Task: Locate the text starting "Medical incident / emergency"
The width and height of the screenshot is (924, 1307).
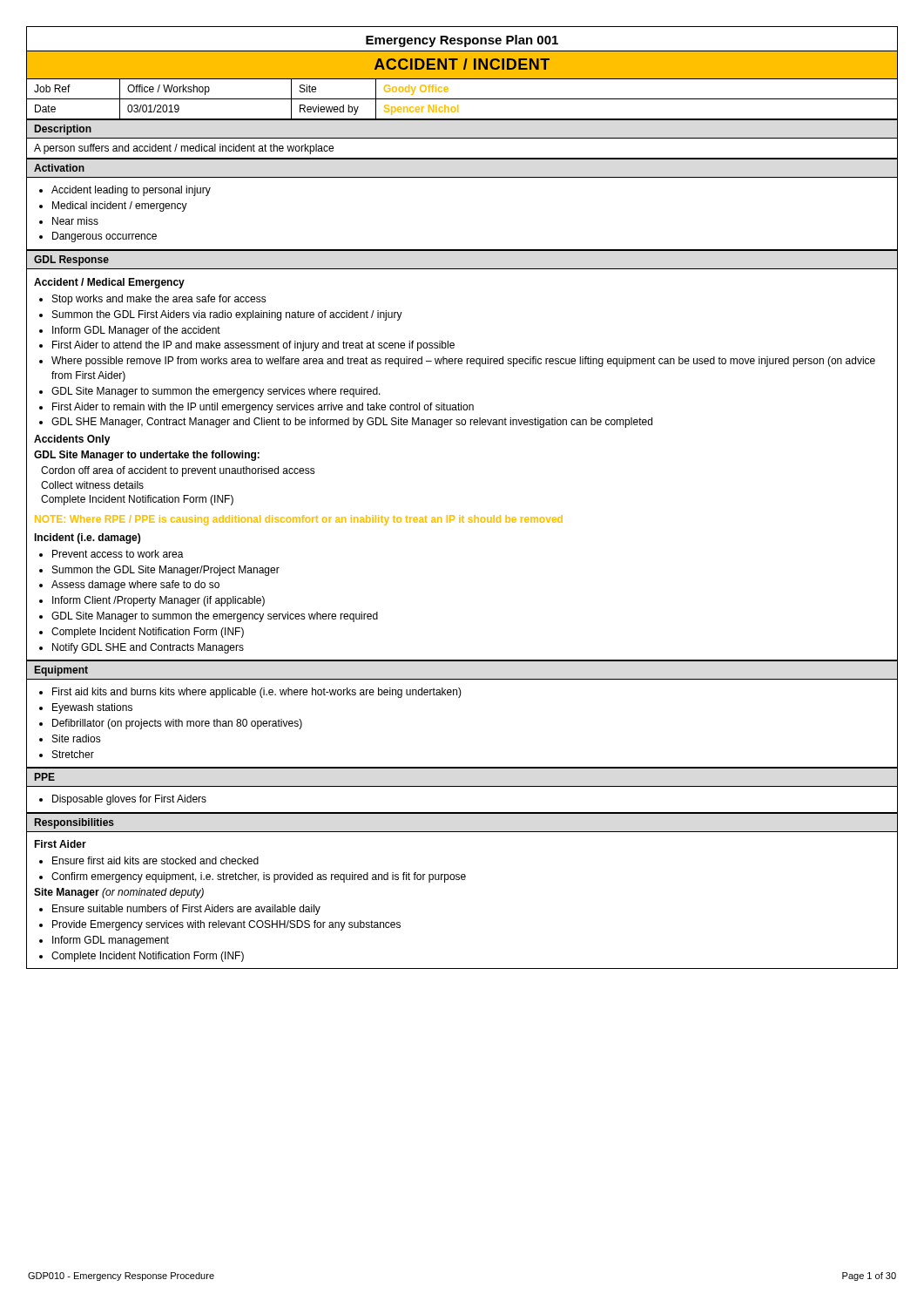Action: point(119,205)
